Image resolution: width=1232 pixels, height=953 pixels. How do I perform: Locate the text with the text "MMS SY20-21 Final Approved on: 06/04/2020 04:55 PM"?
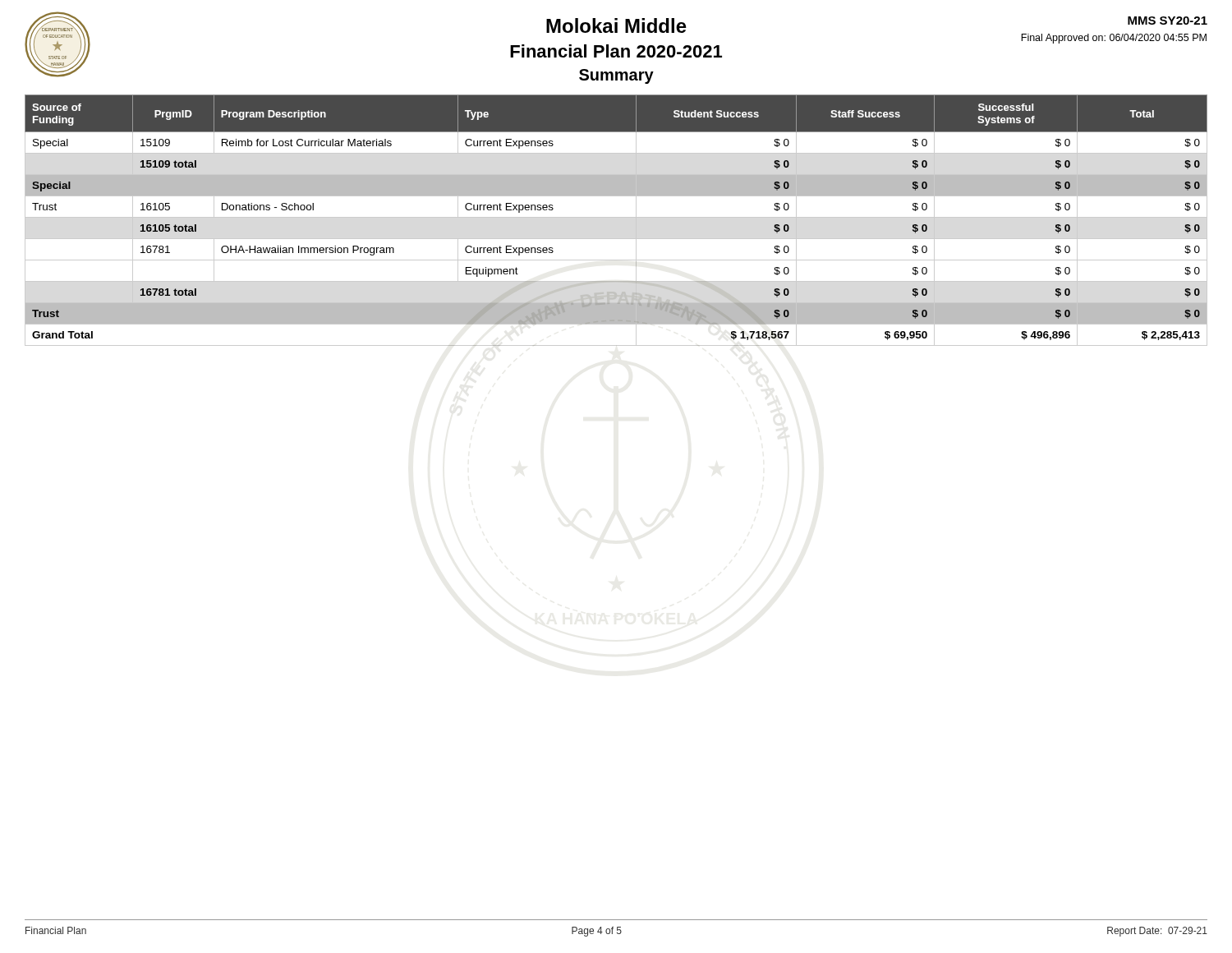[x=1114, y=28]
